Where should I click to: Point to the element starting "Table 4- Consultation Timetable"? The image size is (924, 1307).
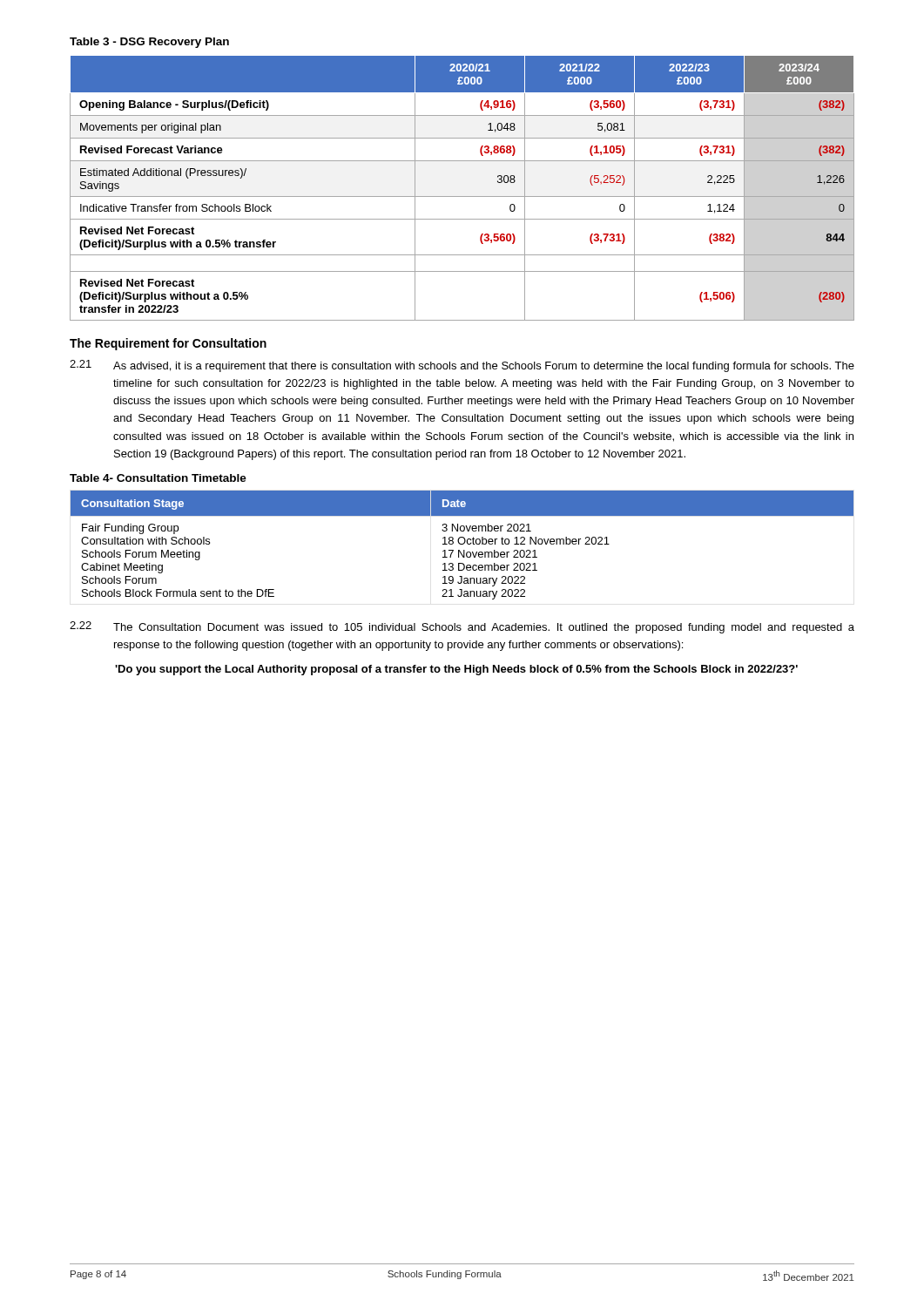tap(158, 478)
